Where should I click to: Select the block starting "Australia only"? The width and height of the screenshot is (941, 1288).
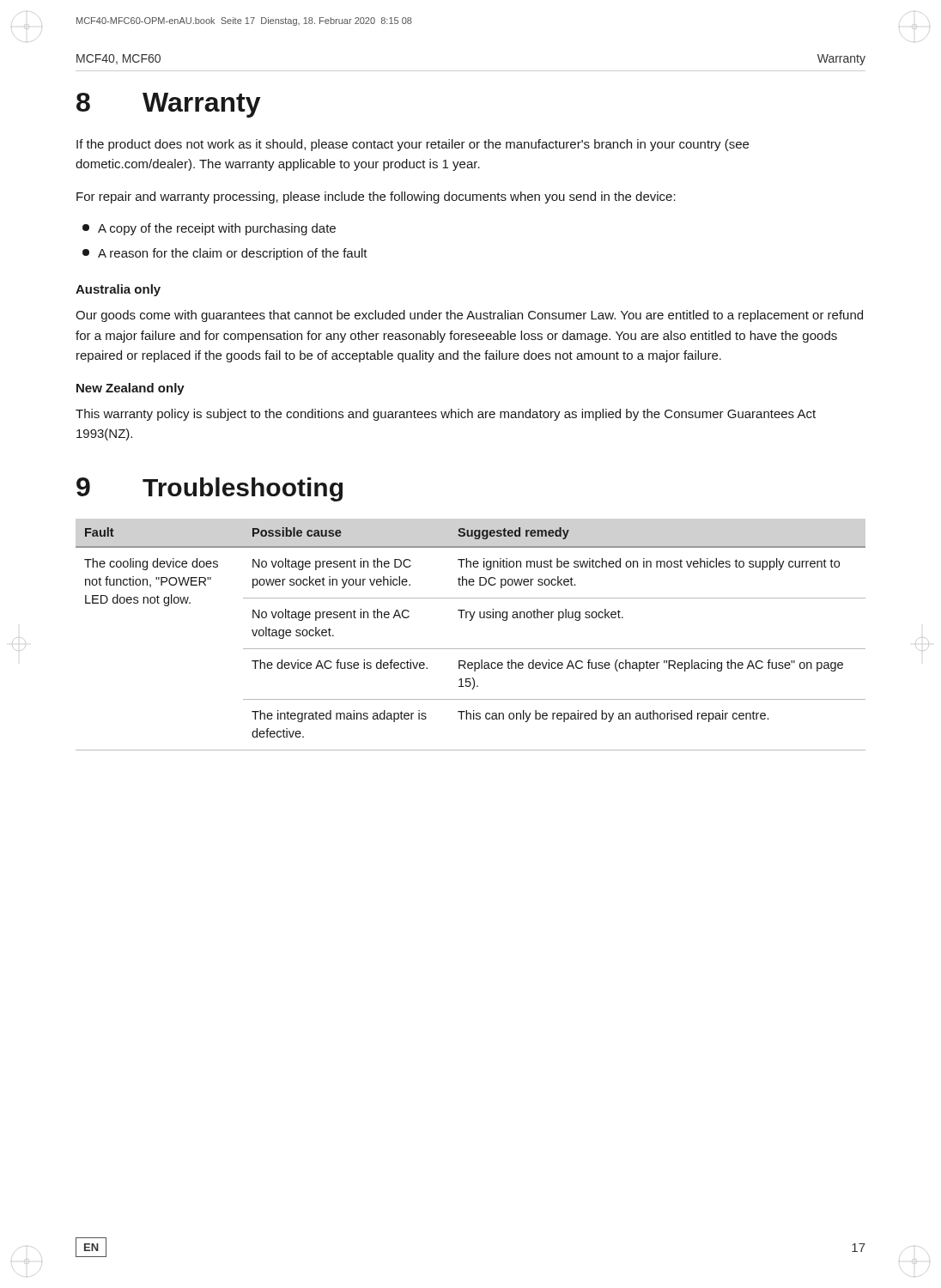coord(118,289)
